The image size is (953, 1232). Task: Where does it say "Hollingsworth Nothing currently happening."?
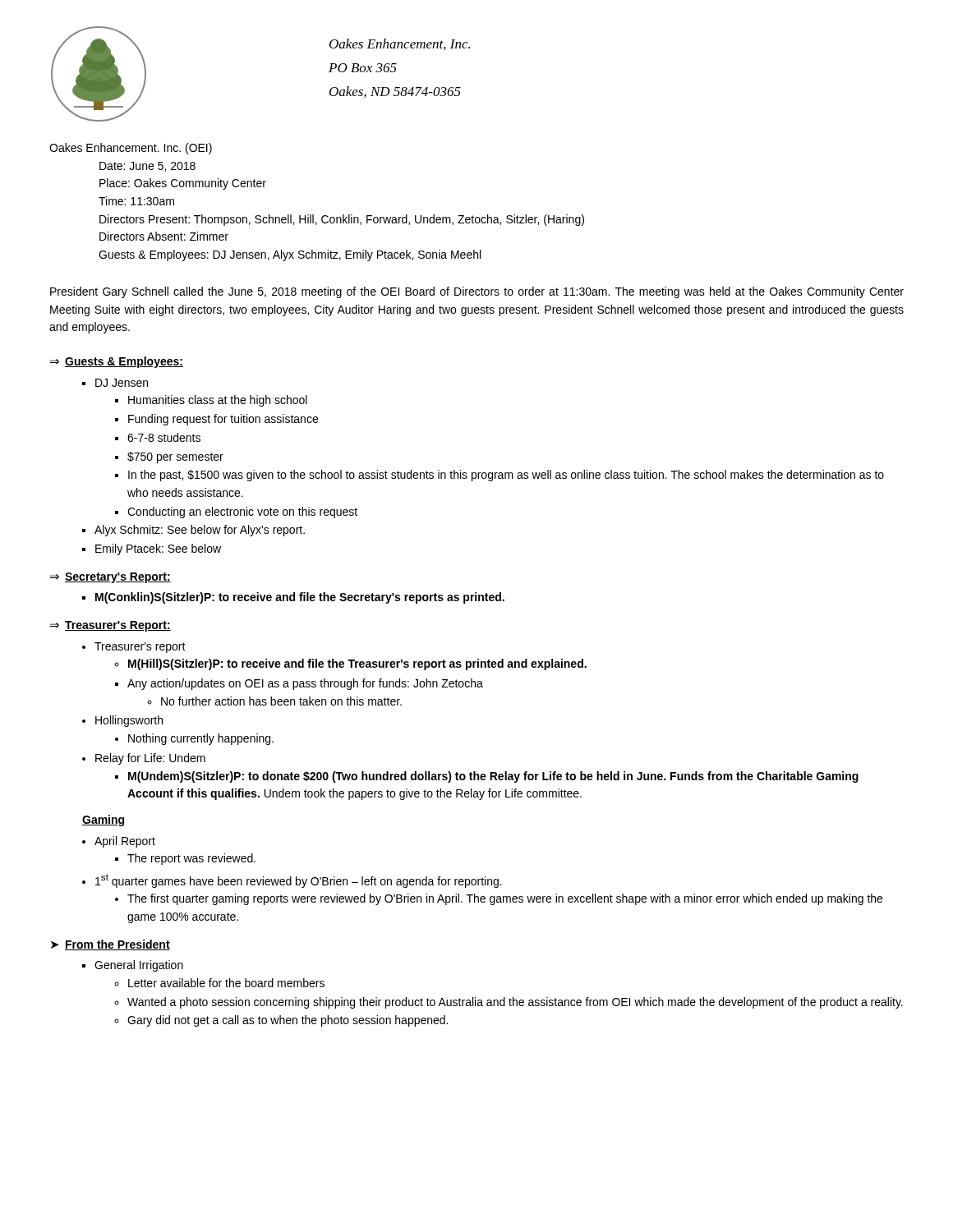[129, 721]
